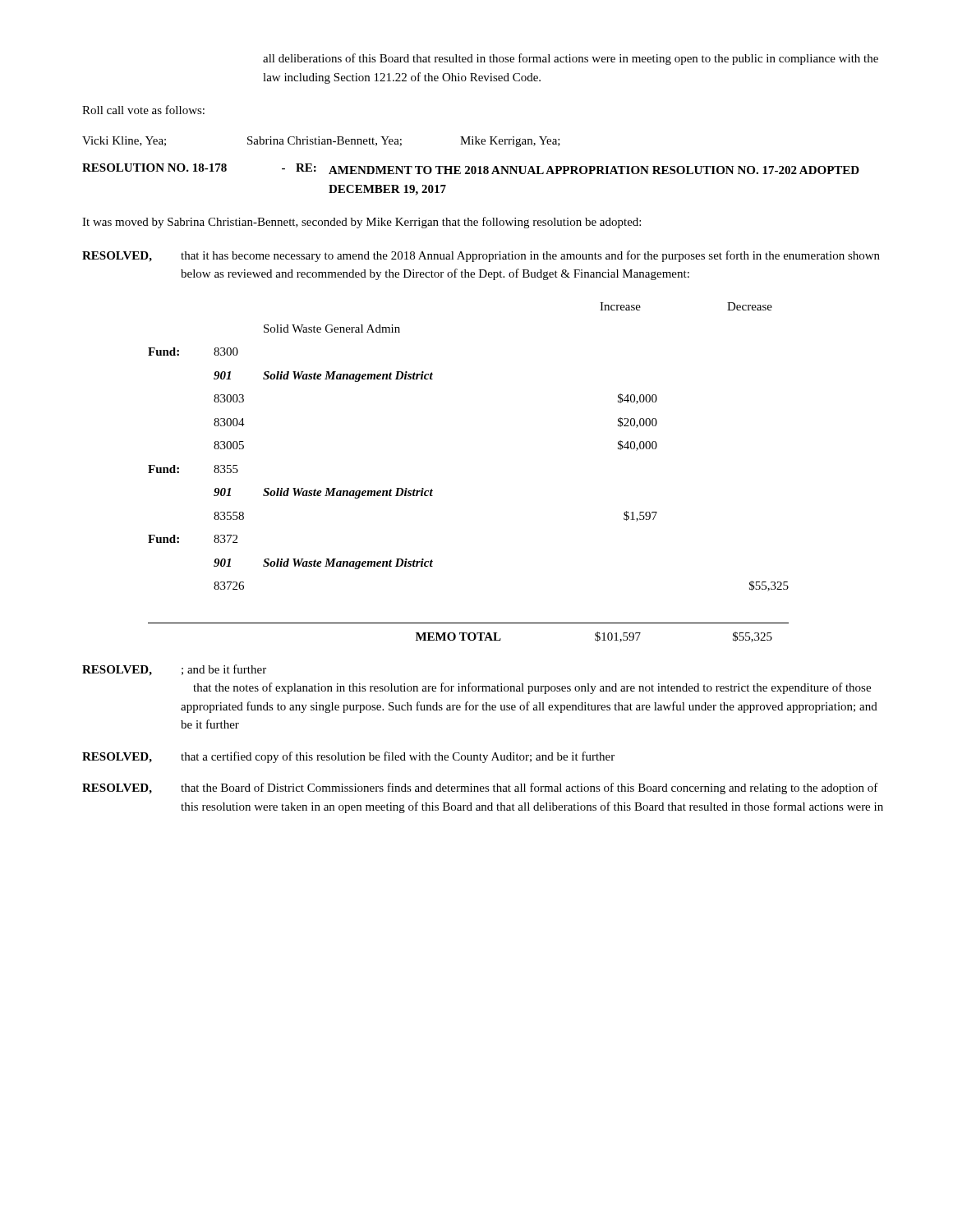This screenshot has width=953, height=1232.
Task: Select the text that reads "Roll call vote as follows:"
Action: pyautogui.click(x=144, y=110)
